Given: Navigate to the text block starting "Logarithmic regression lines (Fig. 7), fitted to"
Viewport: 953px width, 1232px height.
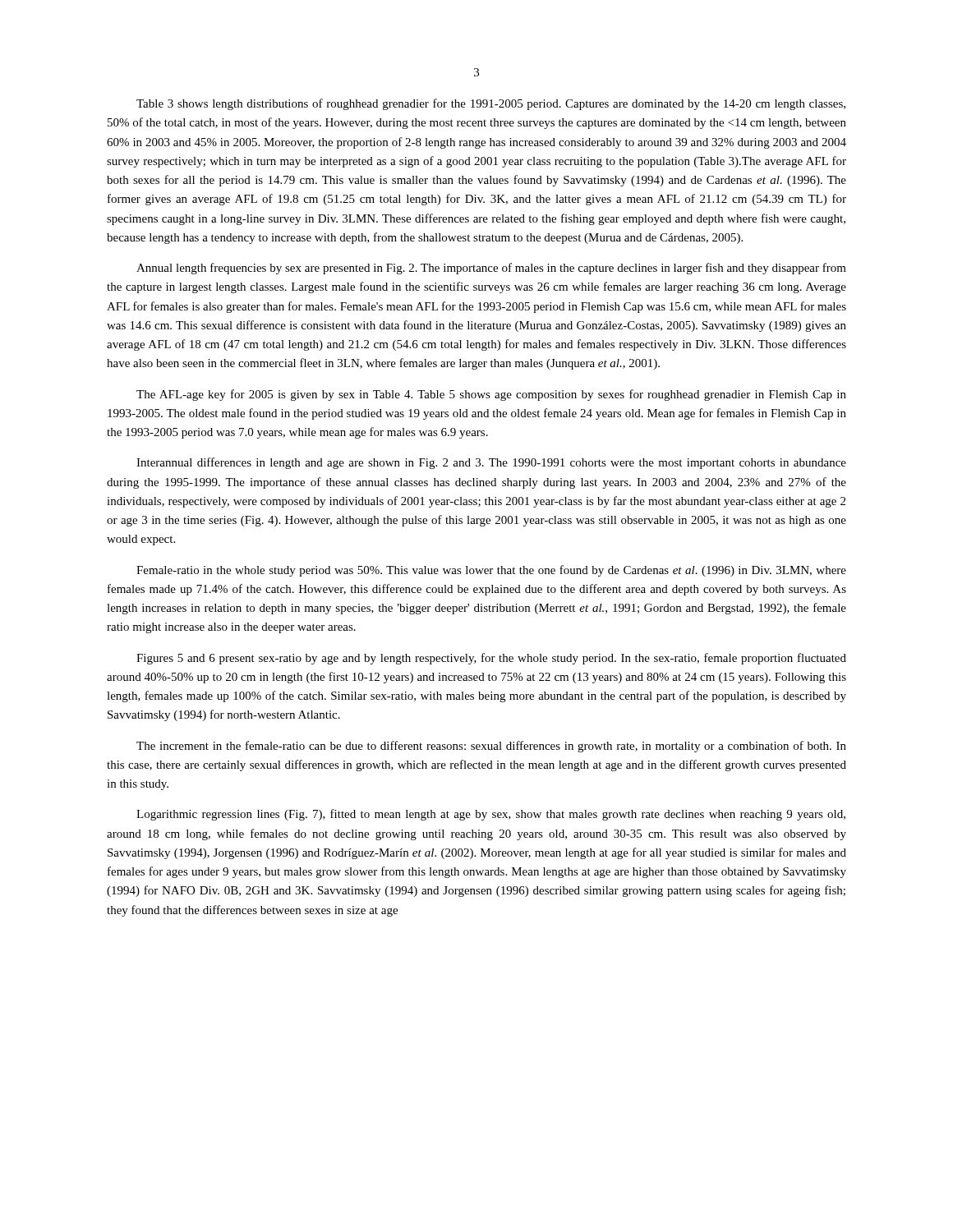Looking at the screenshot, I should point(476,862).
